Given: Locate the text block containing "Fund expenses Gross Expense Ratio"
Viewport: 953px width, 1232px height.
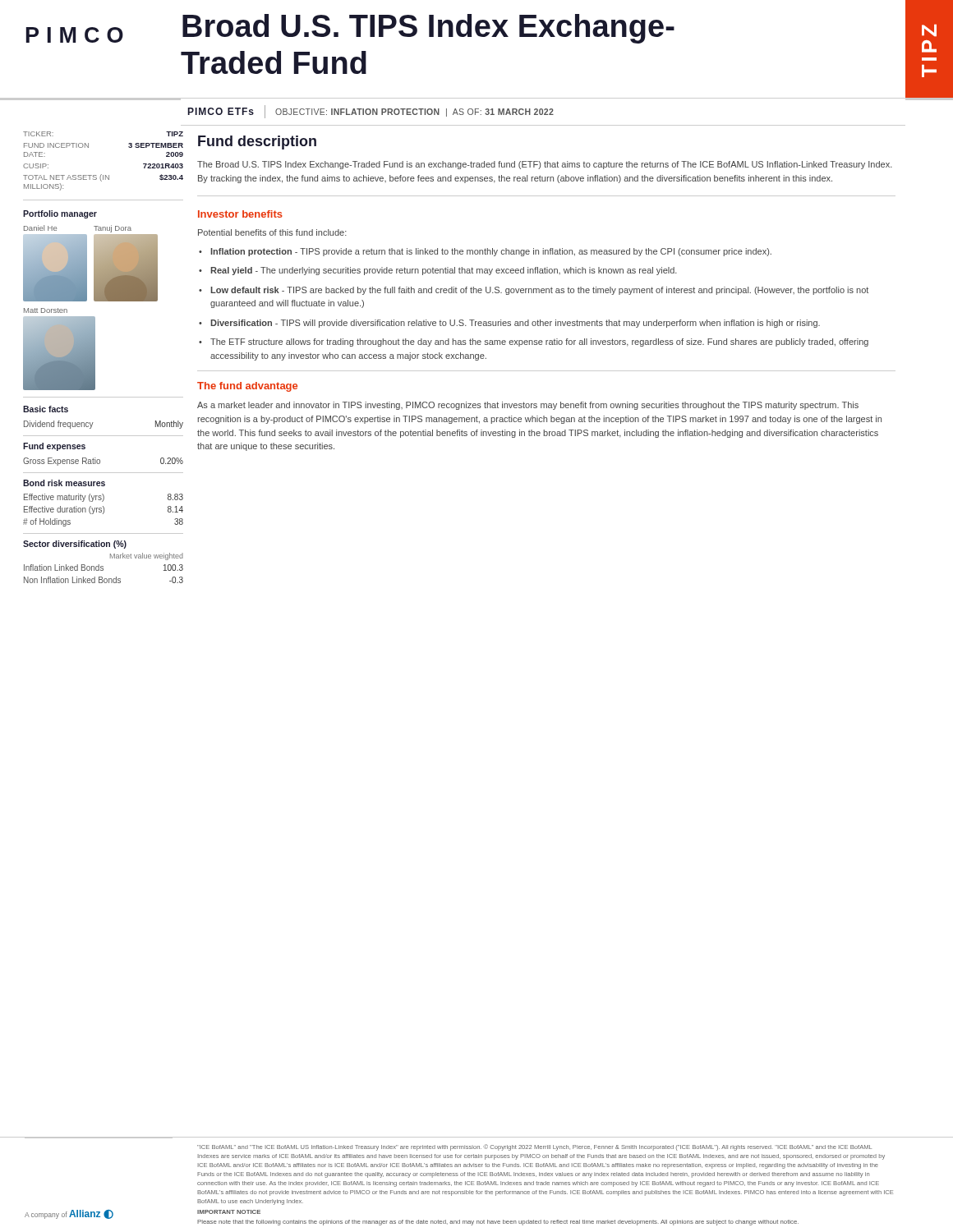Looking at the screenshot, I should pyautogui.click(x=103, y=454).
